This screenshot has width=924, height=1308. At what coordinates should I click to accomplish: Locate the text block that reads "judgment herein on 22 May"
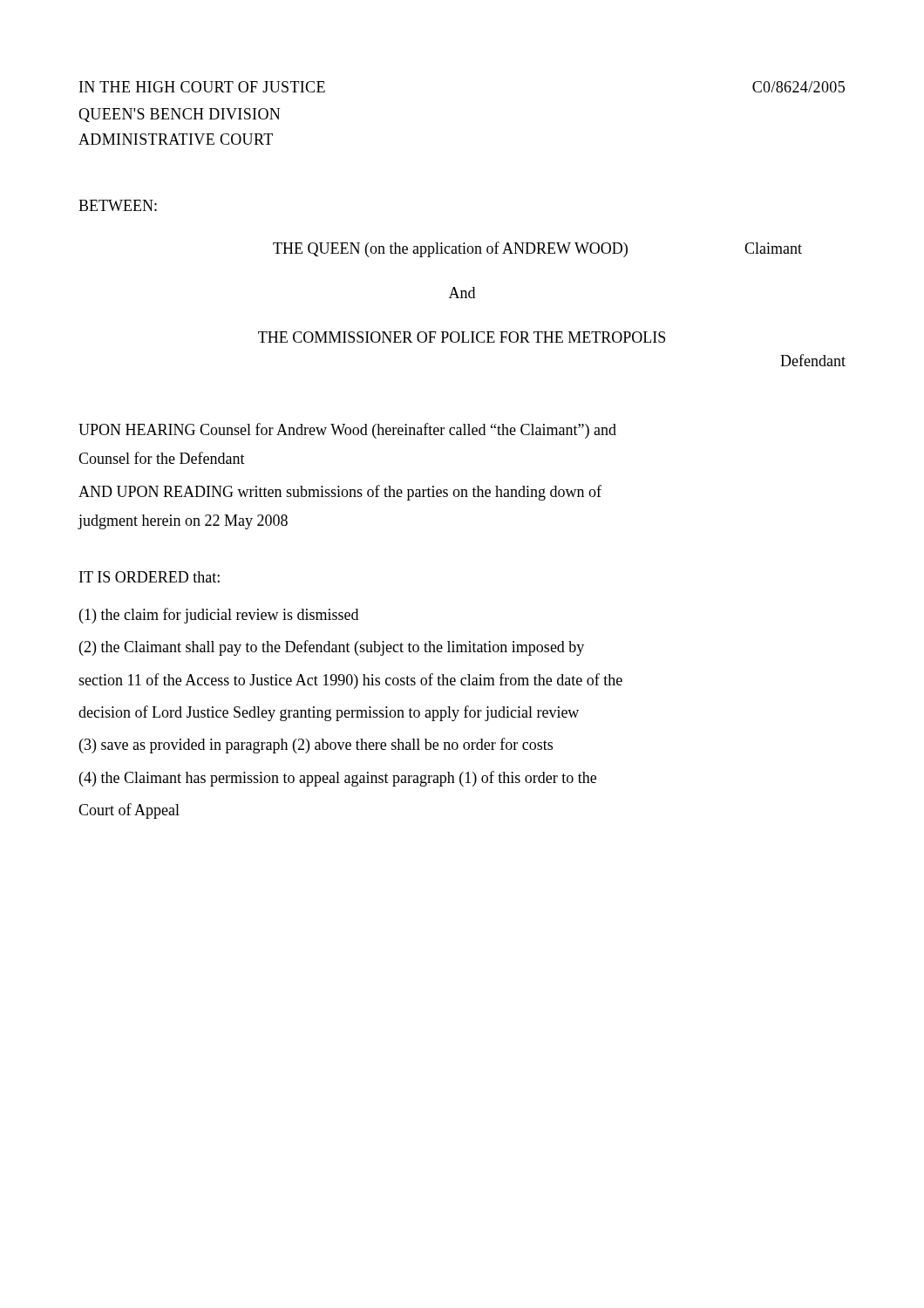click(183, 521)
